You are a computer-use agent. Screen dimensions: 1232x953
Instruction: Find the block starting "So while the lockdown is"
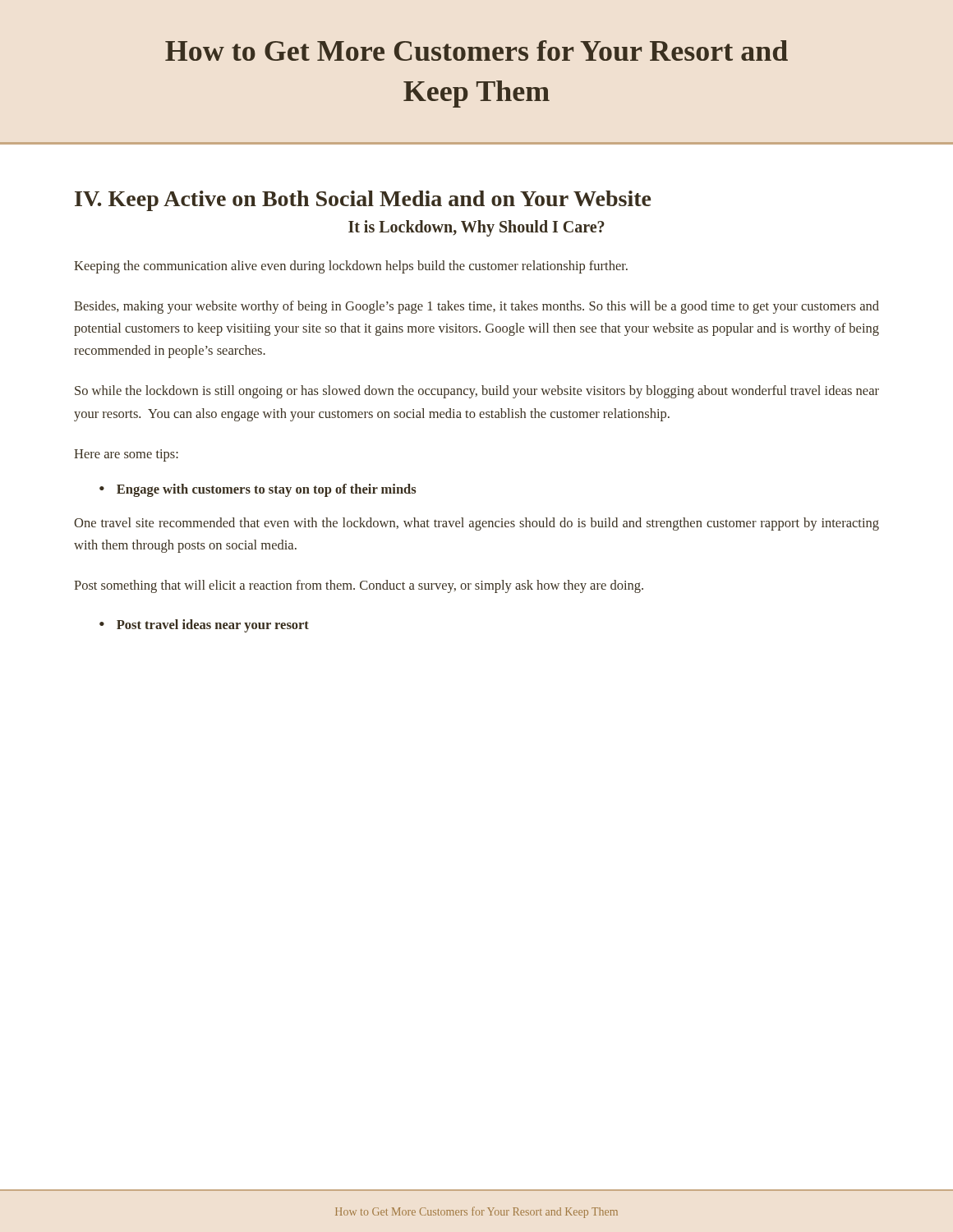(476, 402)
